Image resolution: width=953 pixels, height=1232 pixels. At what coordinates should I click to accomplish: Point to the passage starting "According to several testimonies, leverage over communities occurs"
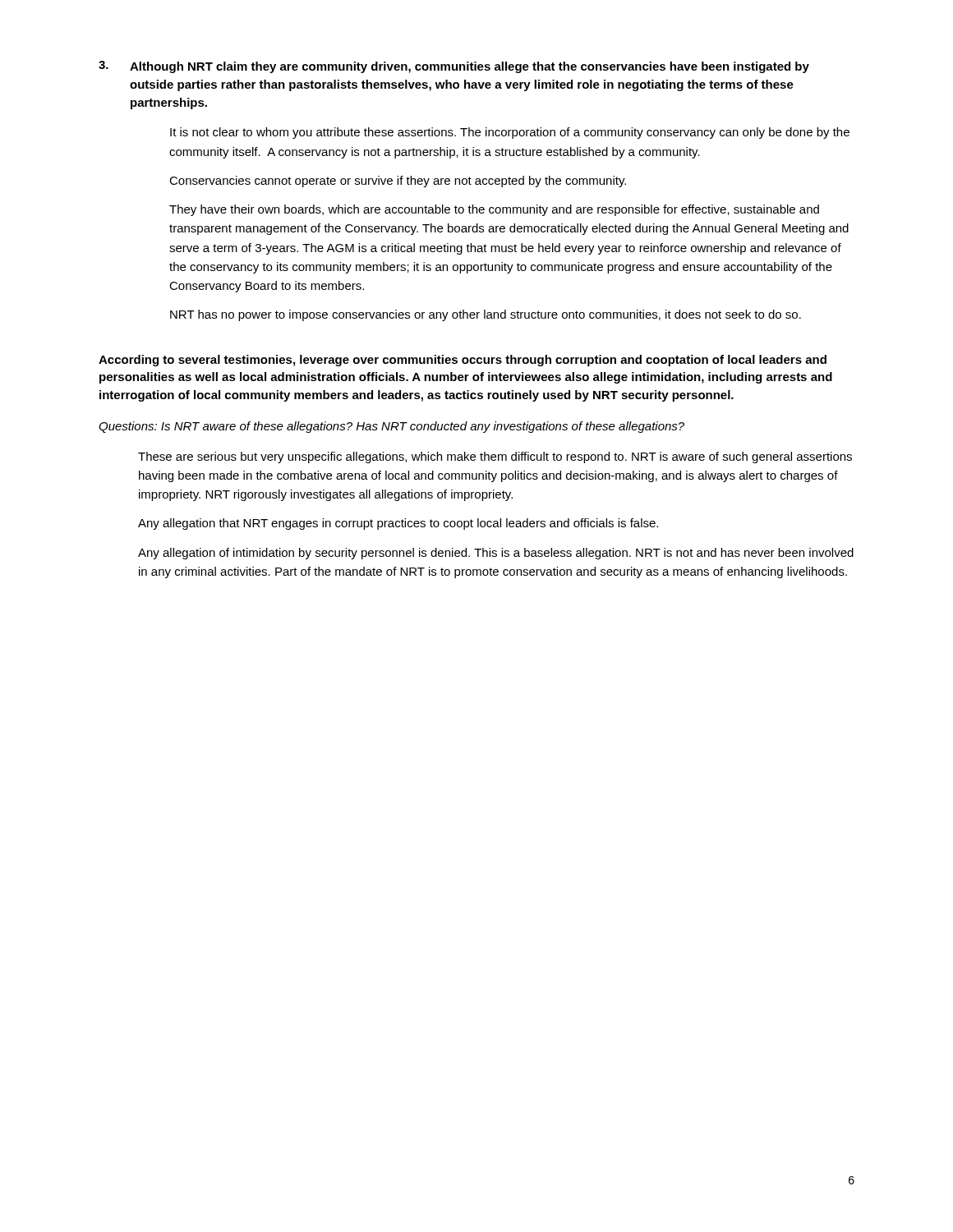coord(465,377)
